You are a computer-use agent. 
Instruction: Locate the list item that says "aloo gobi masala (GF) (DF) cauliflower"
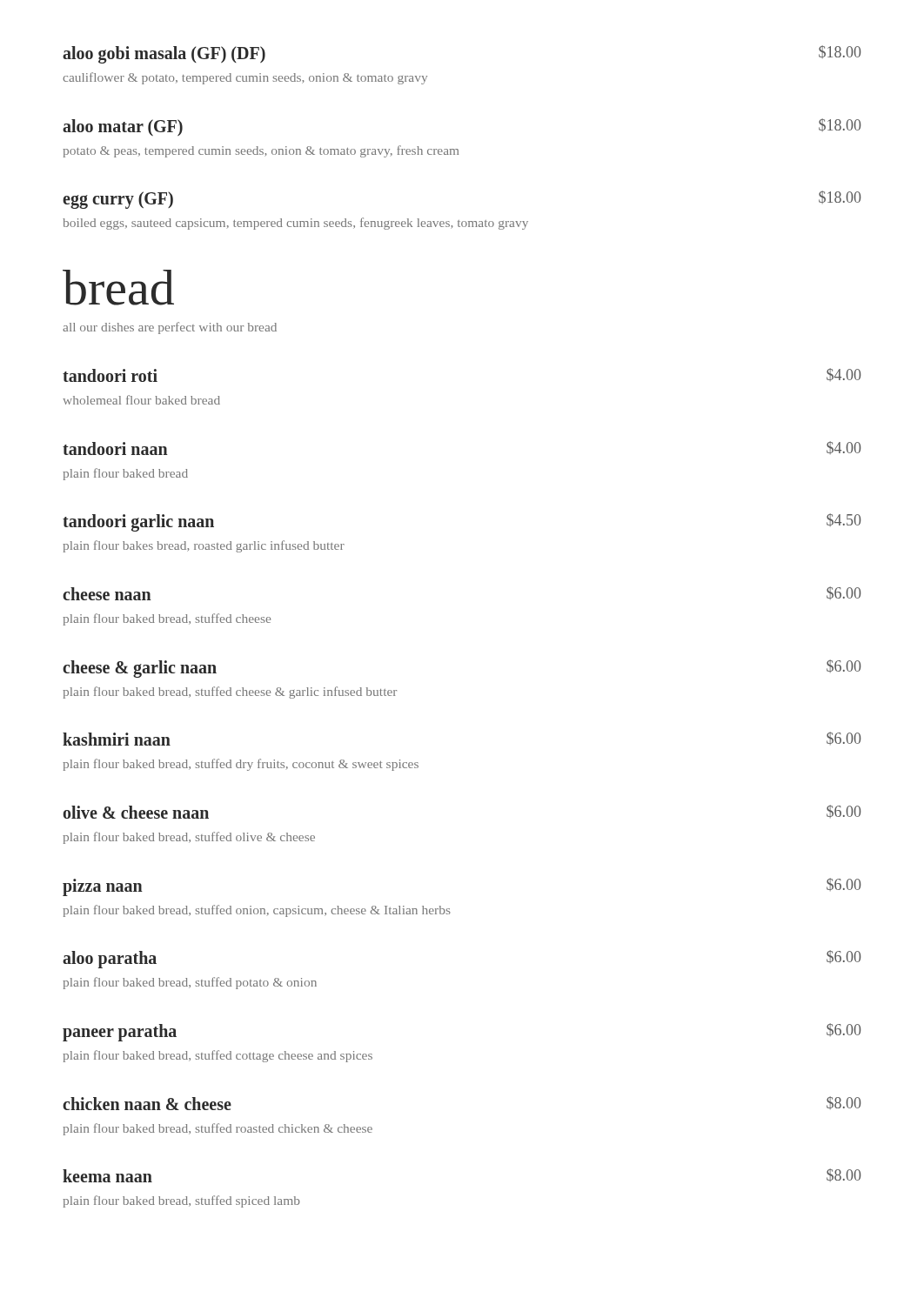click(156, 54)
